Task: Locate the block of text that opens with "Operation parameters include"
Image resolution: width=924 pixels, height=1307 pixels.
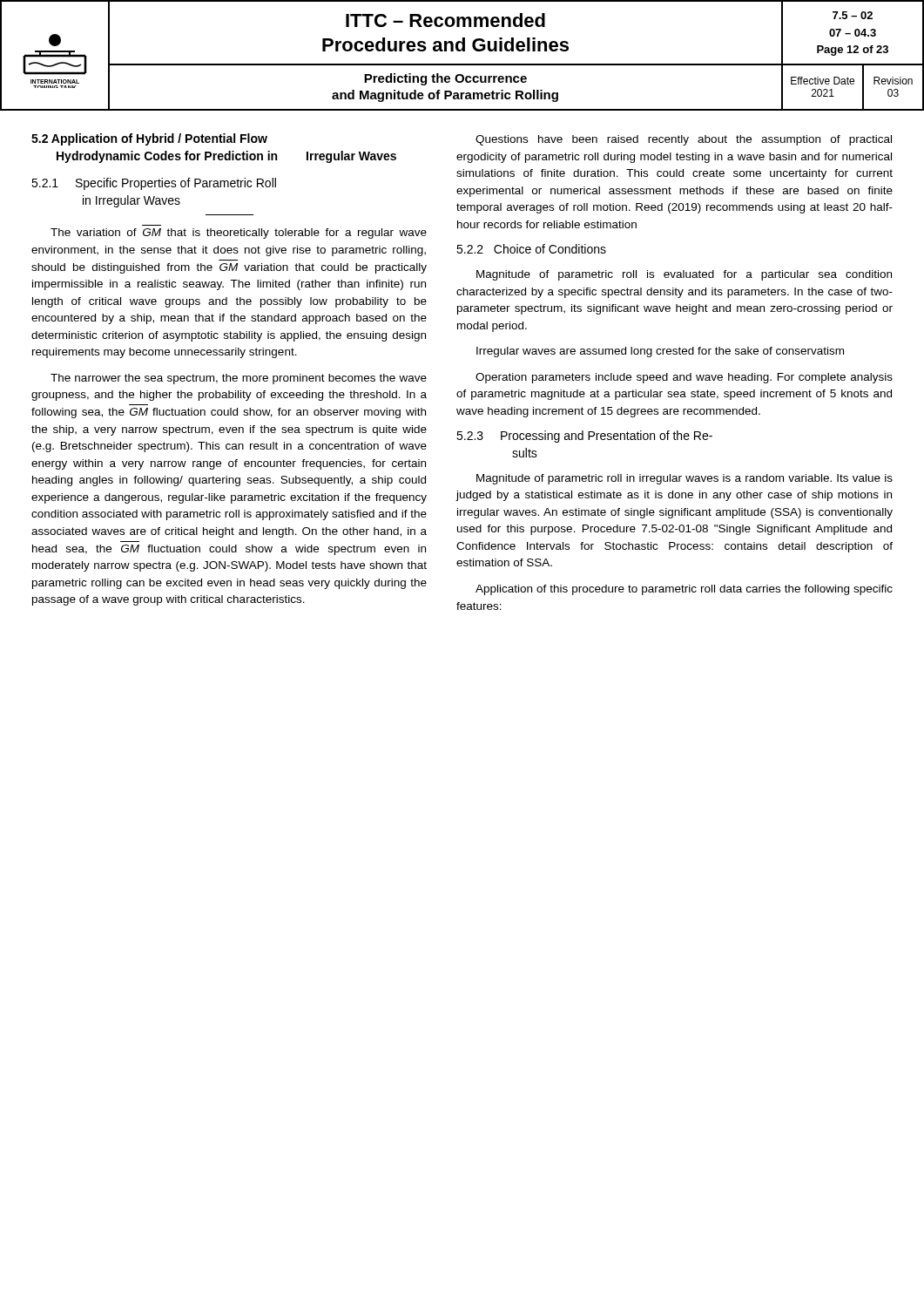Action: 675,394
